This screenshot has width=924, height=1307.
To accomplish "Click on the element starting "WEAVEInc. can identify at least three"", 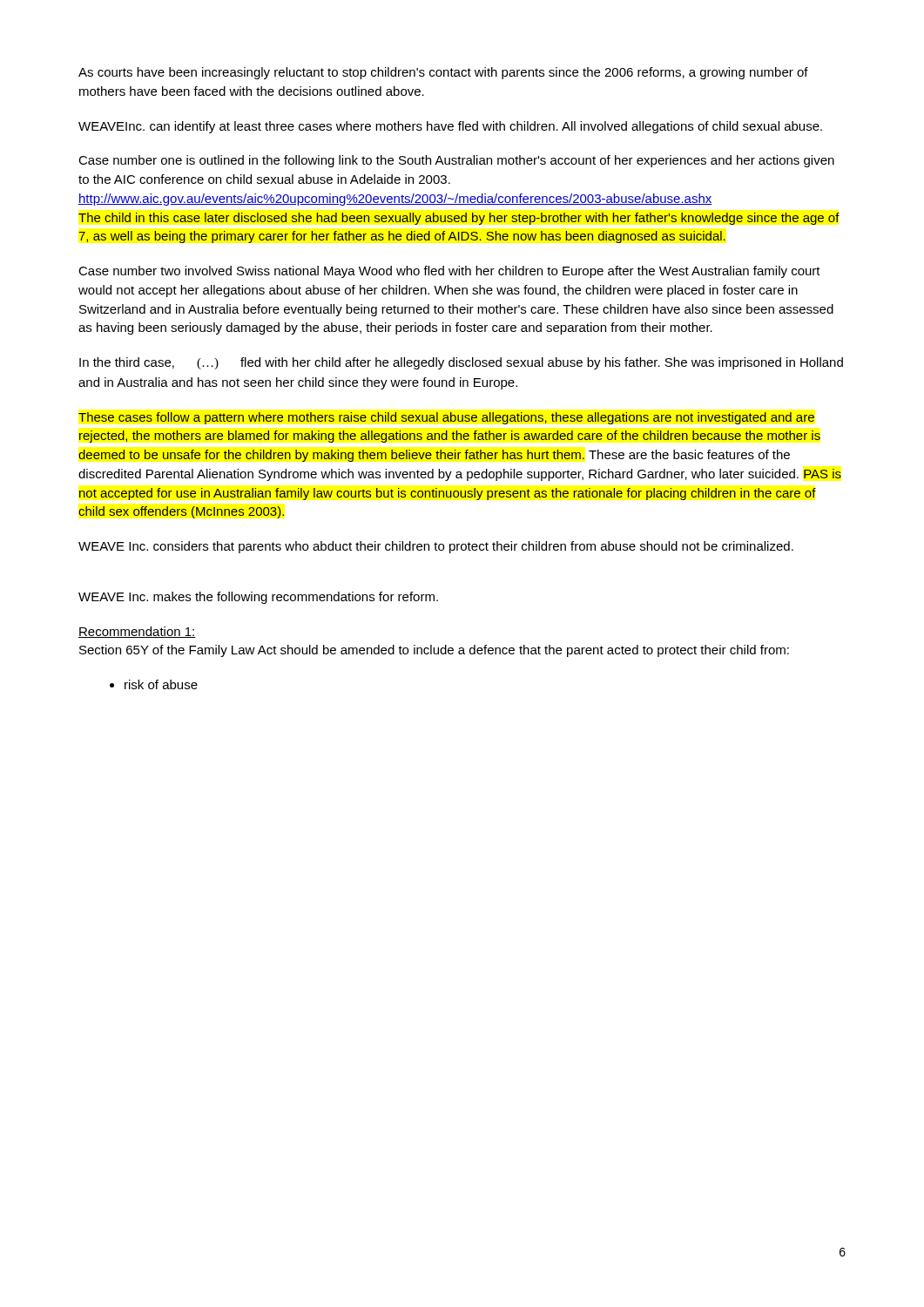I will pos(451,125).
